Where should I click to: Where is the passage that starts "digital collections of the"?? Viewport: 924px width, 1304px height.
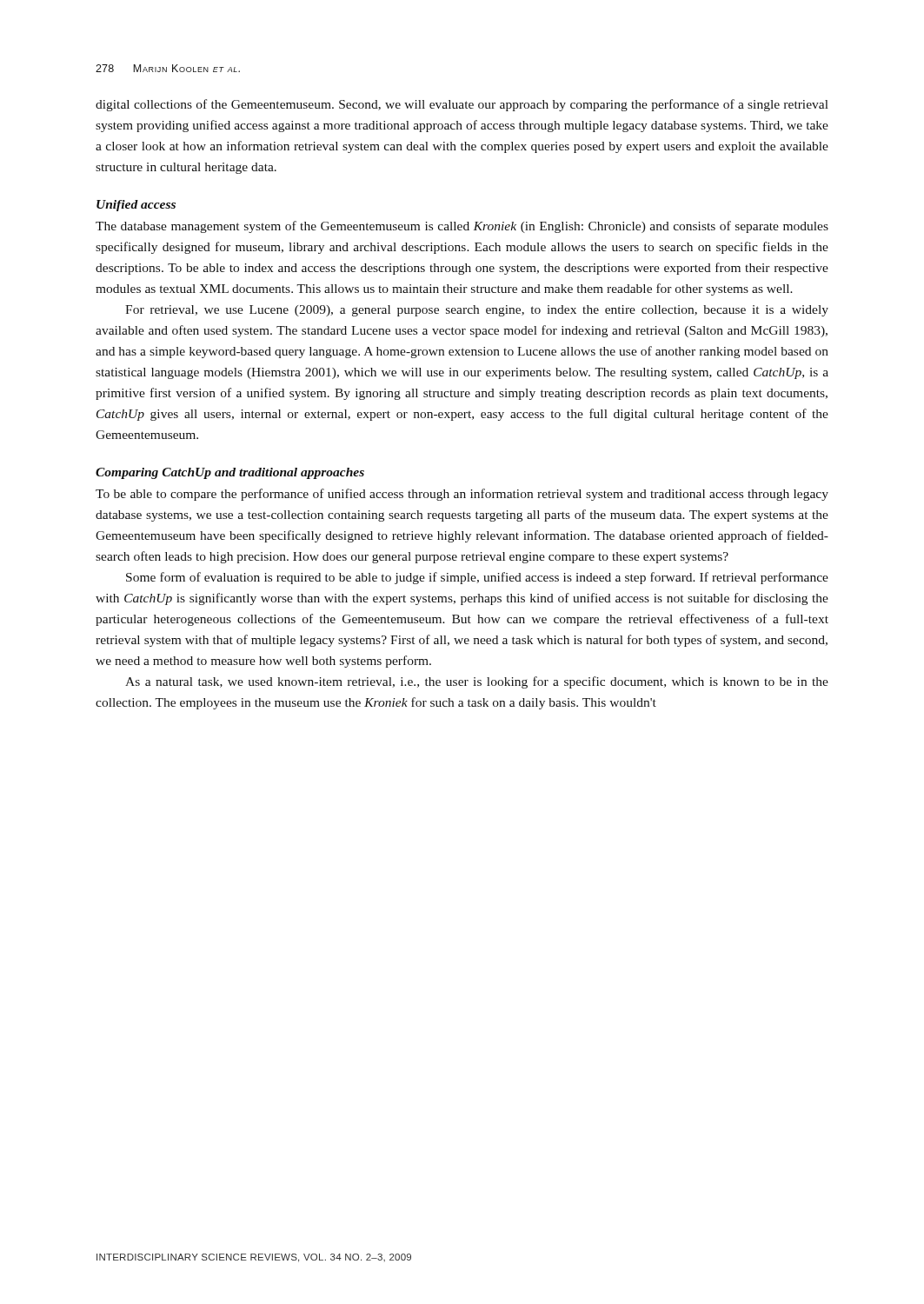pos(462,136)
